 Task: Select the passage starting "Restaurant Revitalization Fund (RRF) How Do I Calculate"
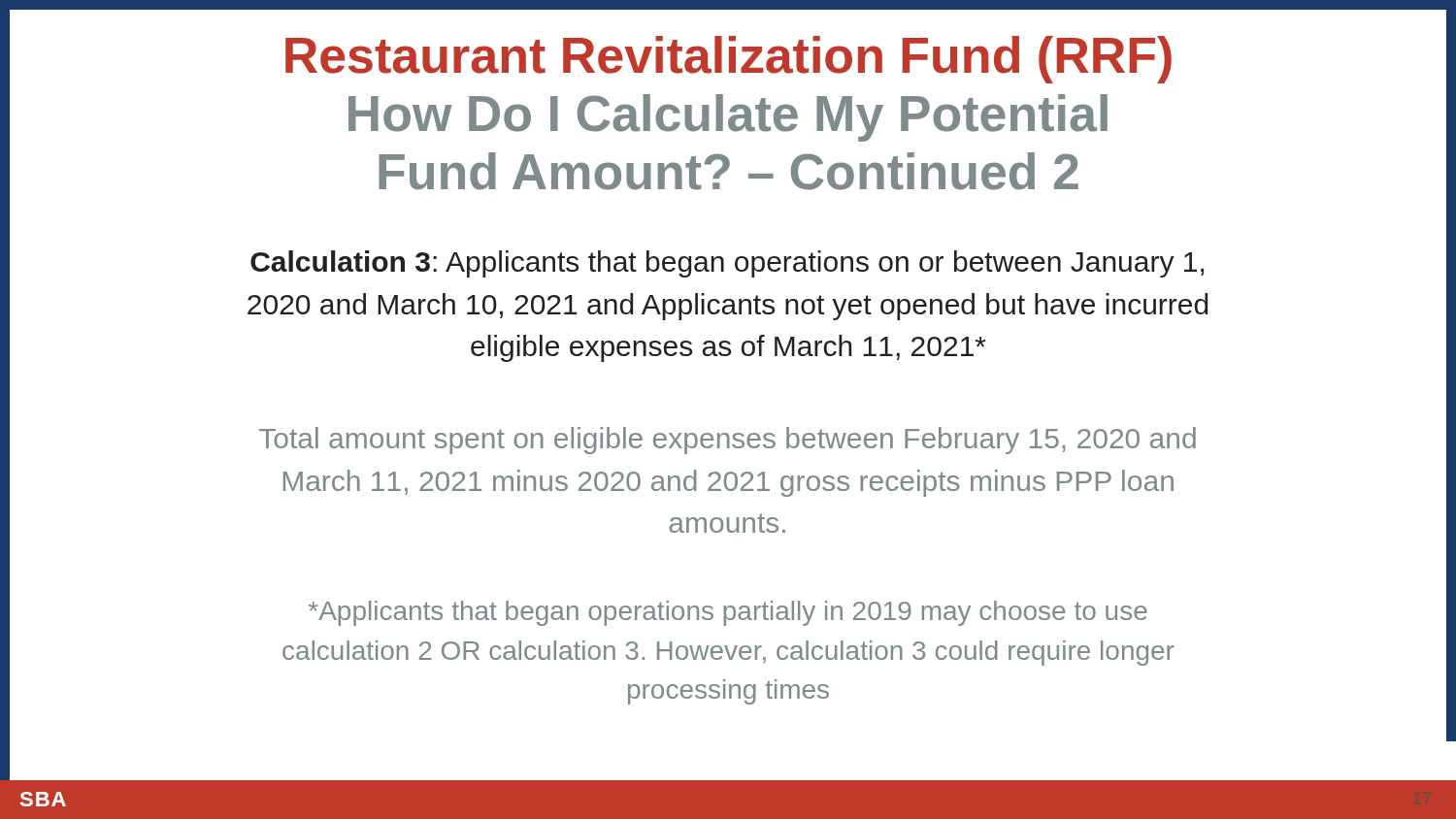point(728,114)
